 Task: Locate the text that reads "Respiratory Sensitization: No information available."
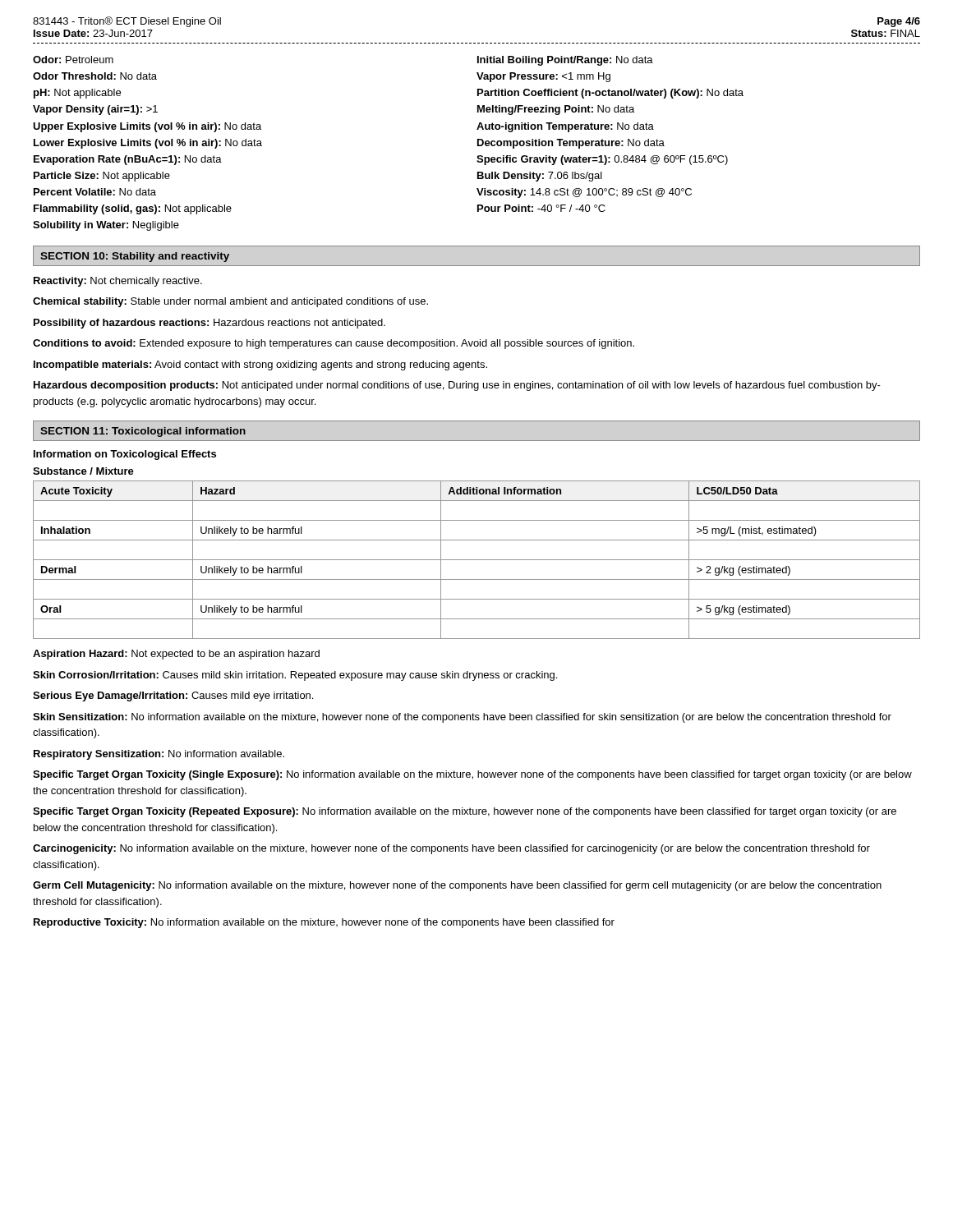point(159,753)
